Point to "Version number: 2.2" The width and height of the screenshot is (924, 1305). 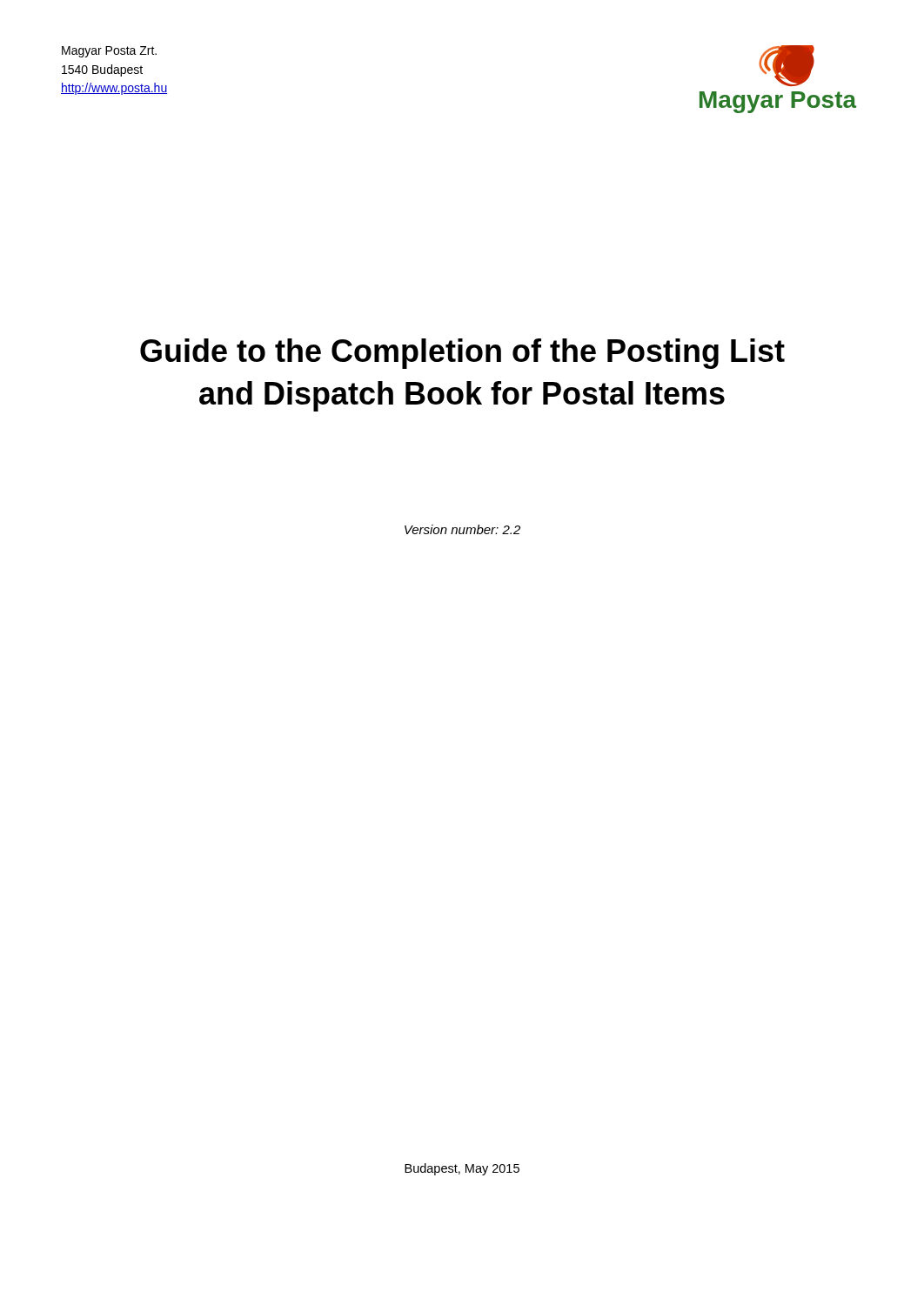pyautogui.click(x=462, y=529)
